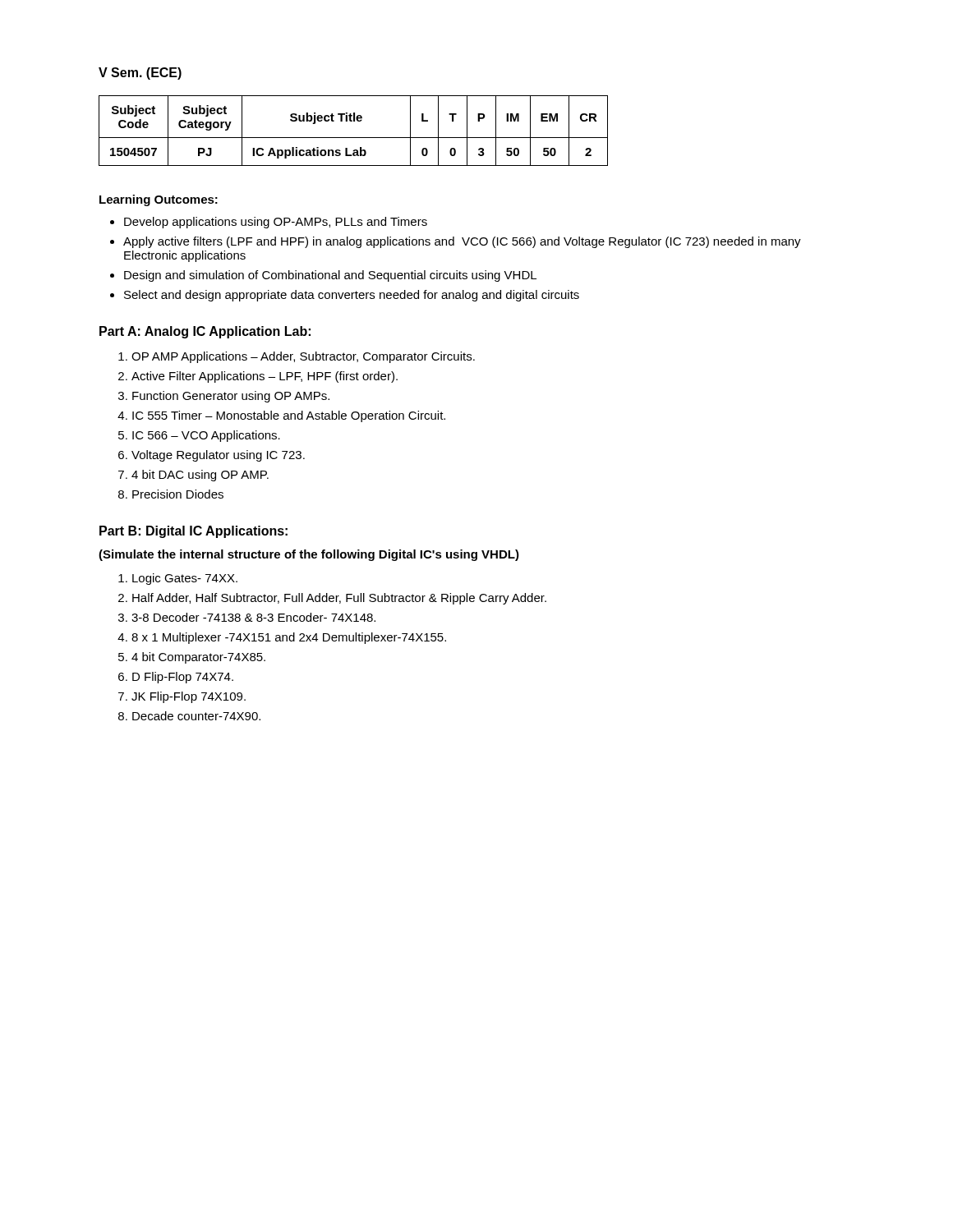This screenshot has width=953, height=1232.
Task: Find the list item containing "4 bit Comparator-74X85."
Action: (x=199, y=657)
